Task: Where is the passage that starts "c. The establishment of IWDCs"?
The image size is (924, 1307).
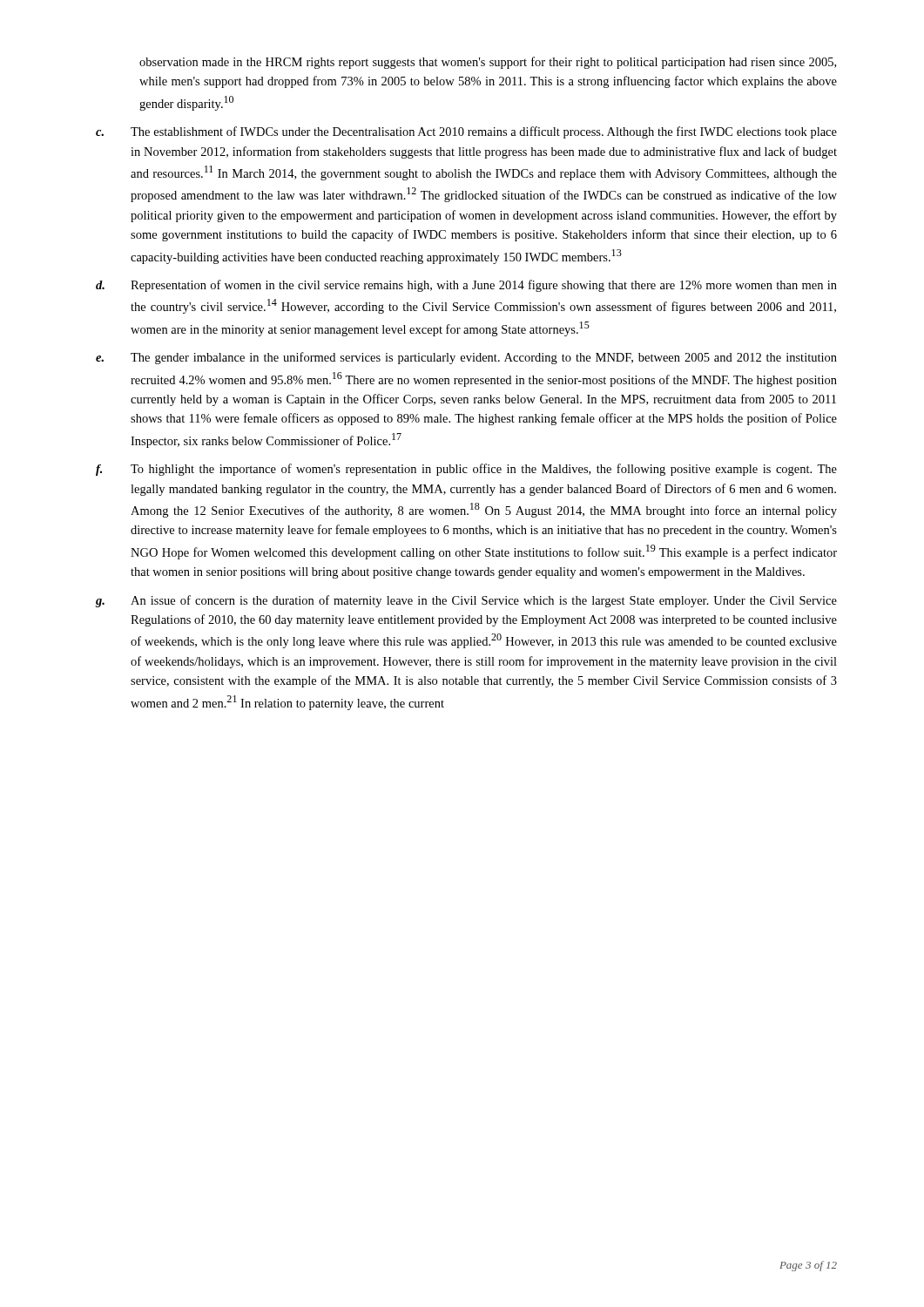Action: tap(462, 194)
